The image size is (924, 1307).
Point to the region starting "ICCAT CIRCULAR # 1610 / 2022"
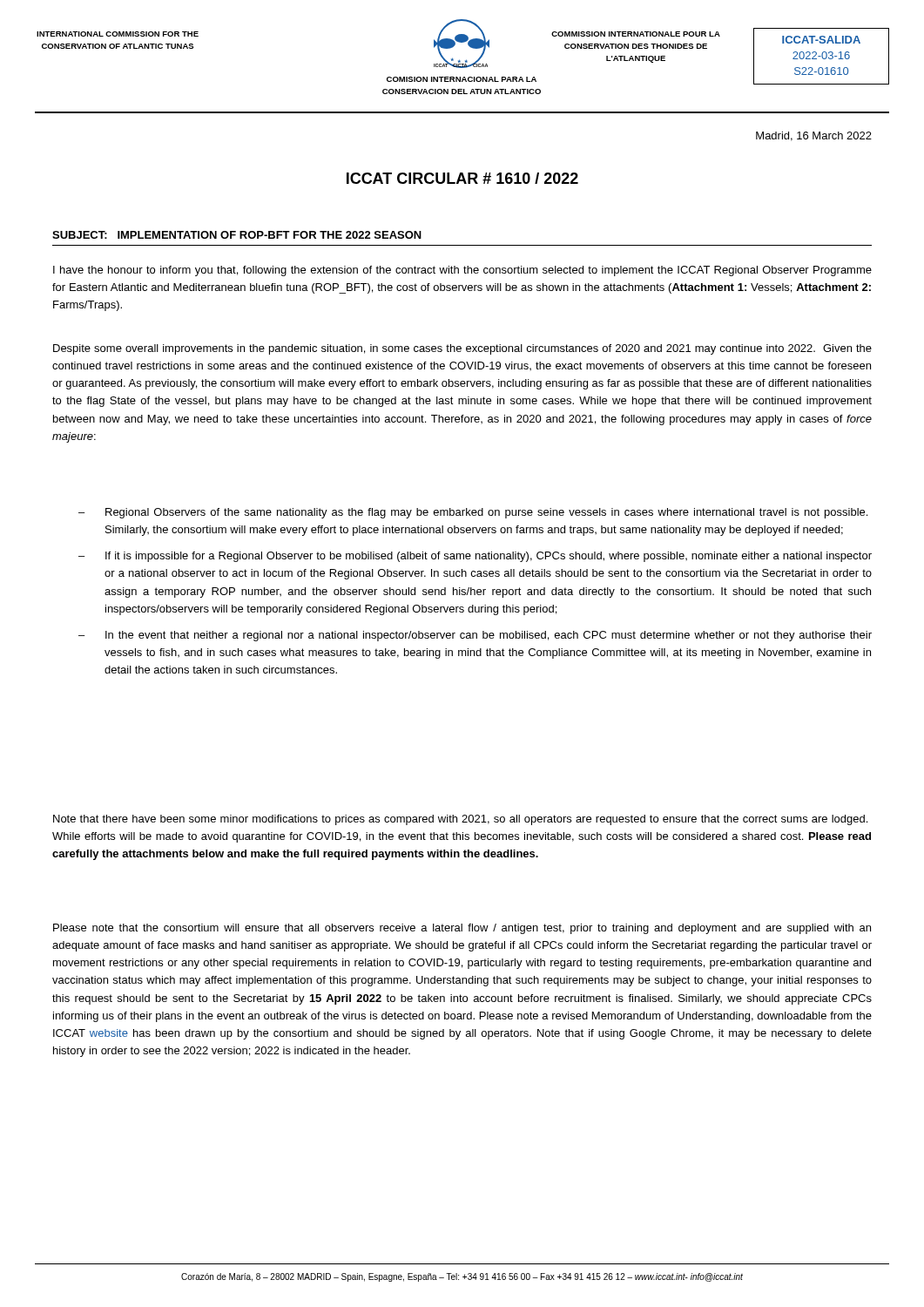pyautogui.click(x=462, y=179)
